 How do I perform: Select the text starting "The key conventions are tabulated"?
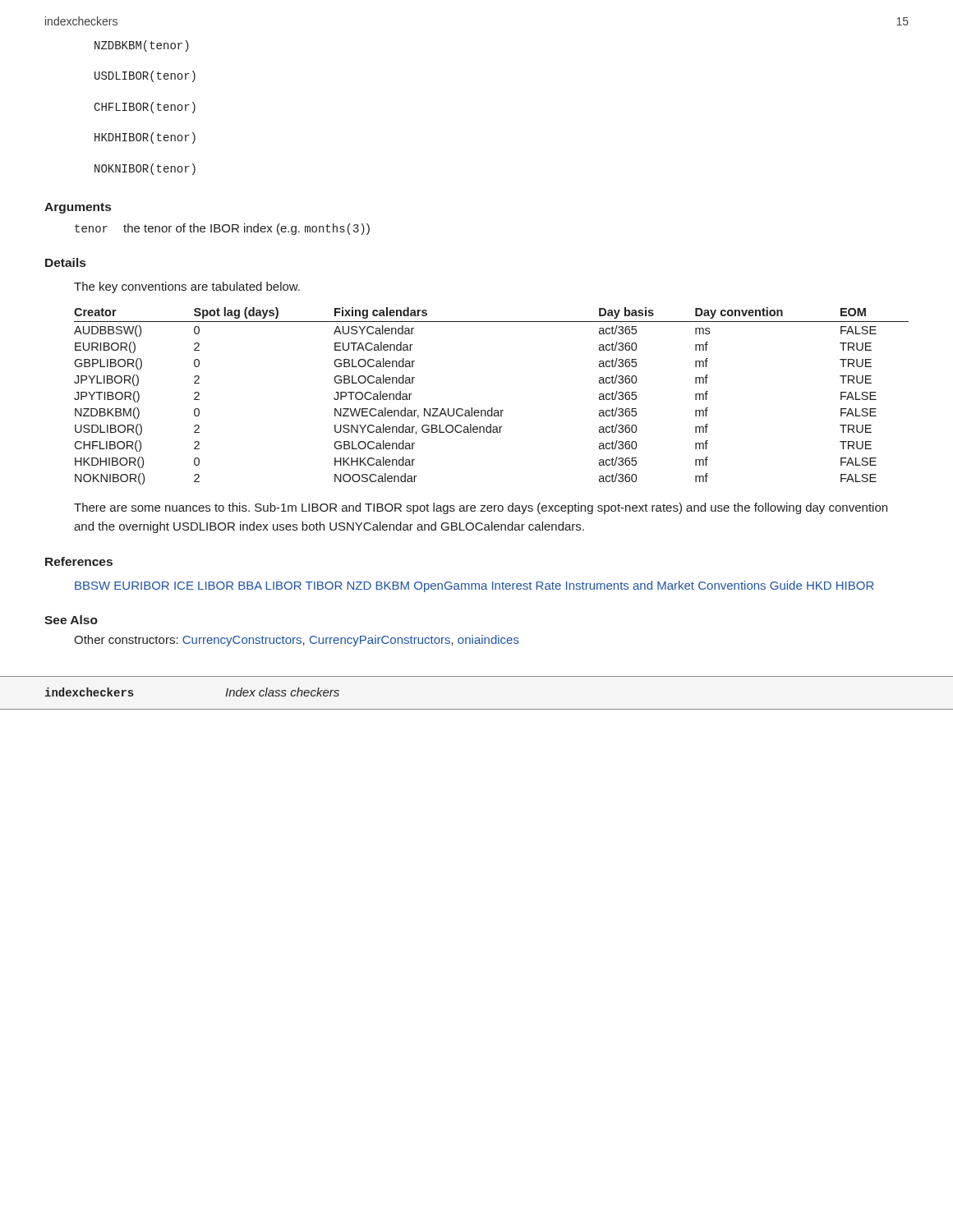click(x=187, y=286)
